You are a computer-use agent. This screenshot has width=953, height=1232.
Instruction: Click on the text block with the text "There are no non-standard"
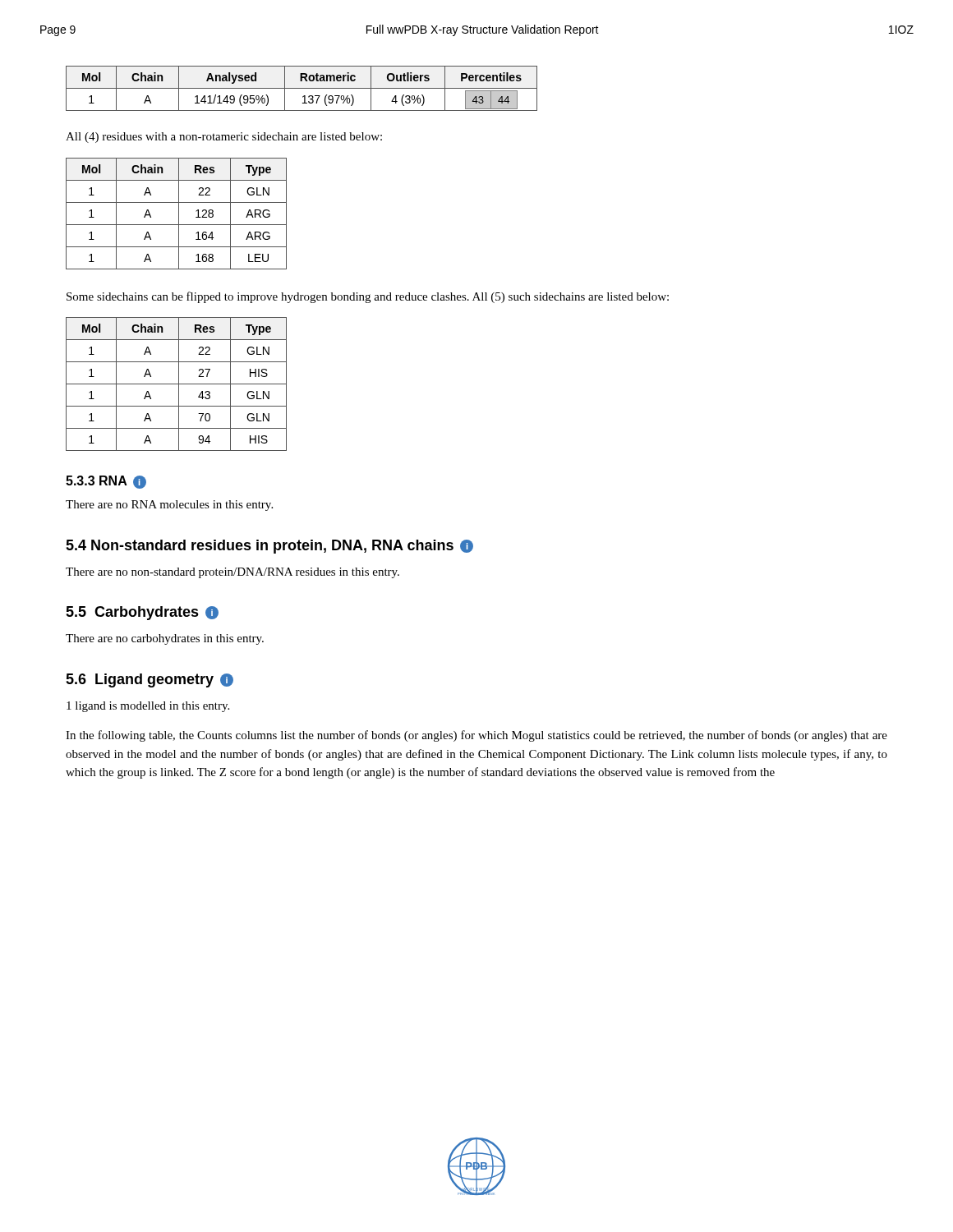(233, 571)
